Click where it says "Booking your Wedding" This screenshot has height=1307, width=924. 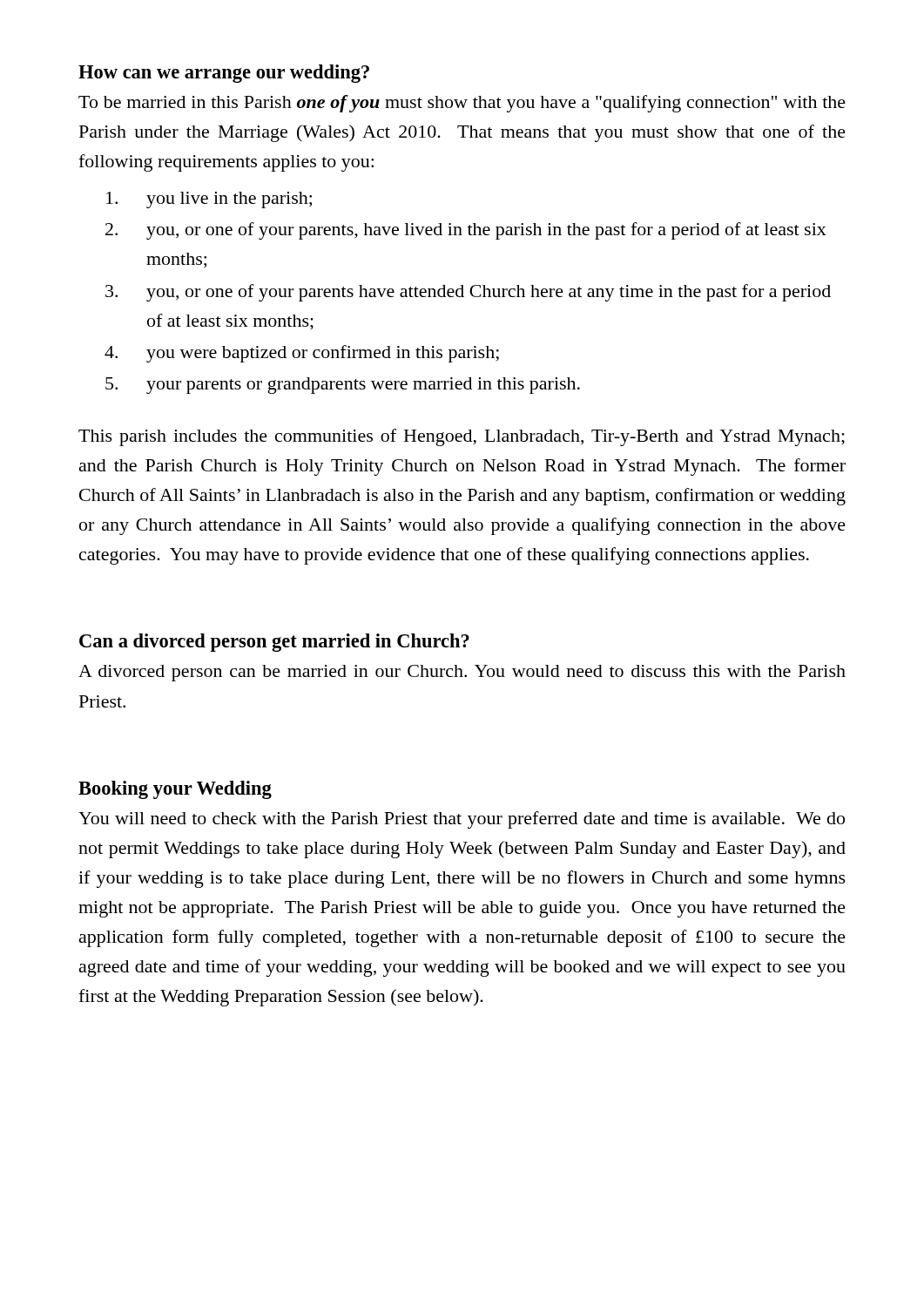pyautogui.click(x=175, y=790)
